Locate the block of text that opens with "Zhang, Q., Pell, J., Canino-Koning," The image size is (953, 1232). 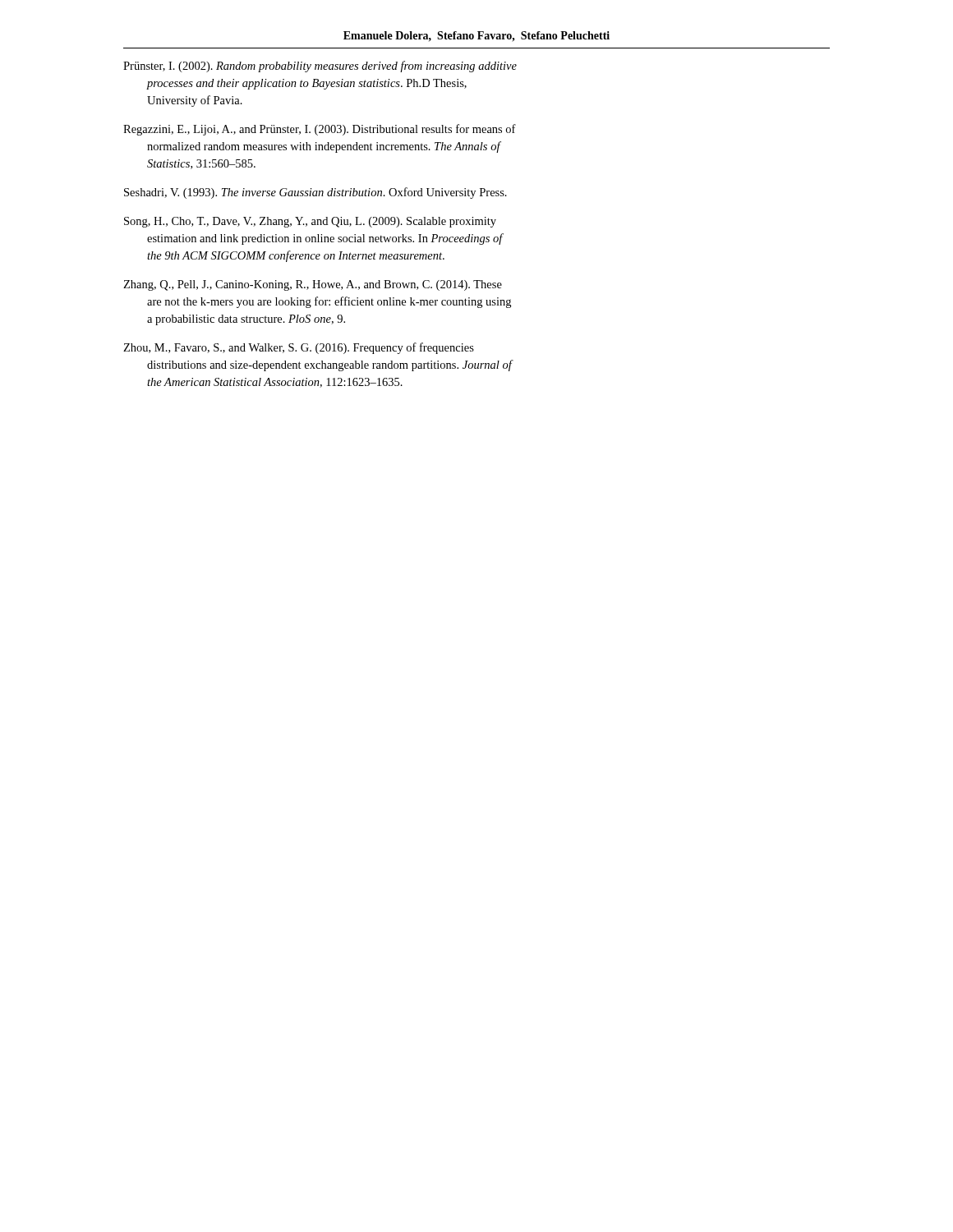pyautogui.click(x=317, y=302)
